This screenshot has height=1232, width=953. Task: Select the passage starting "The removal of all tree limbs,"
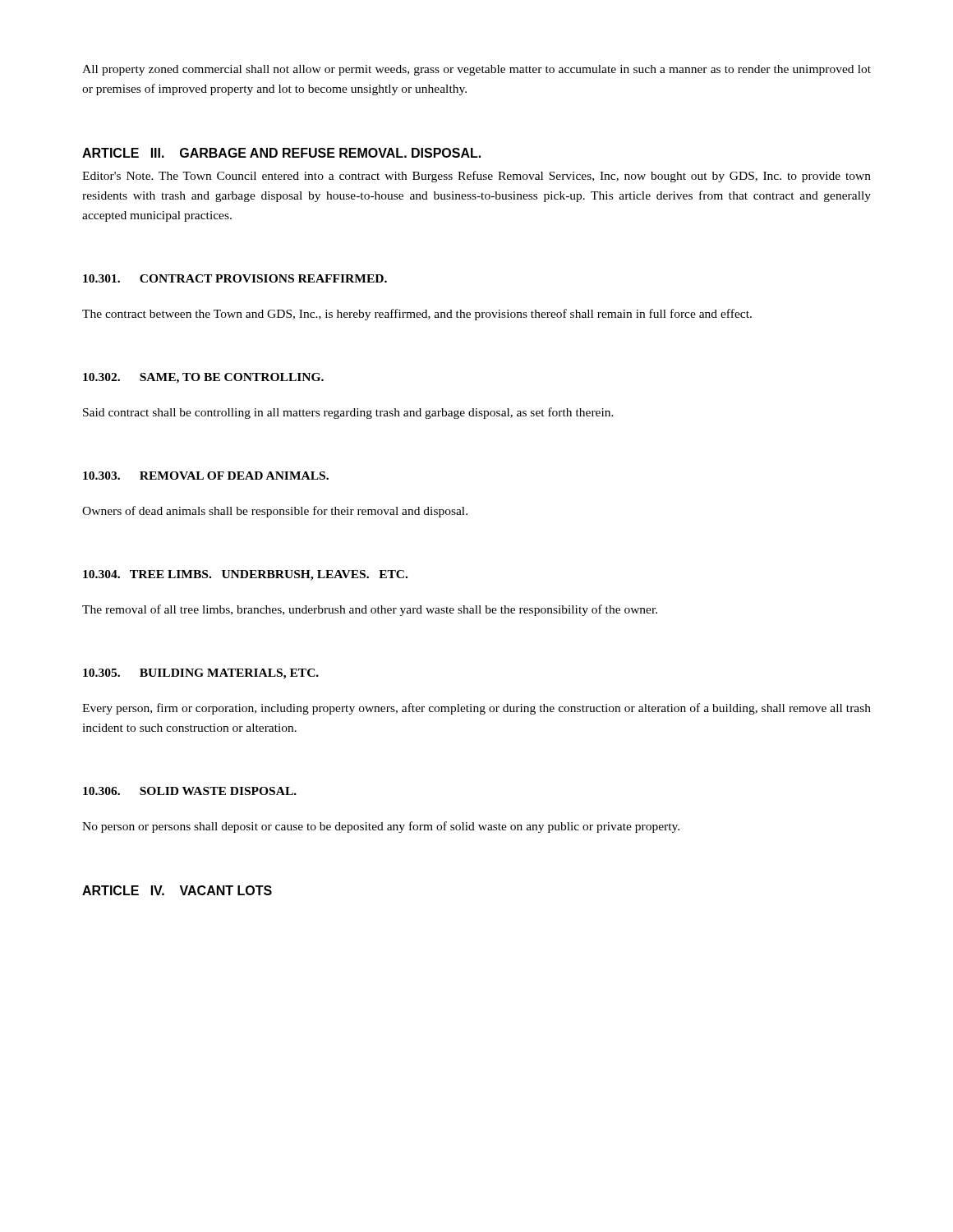point(370,609)
